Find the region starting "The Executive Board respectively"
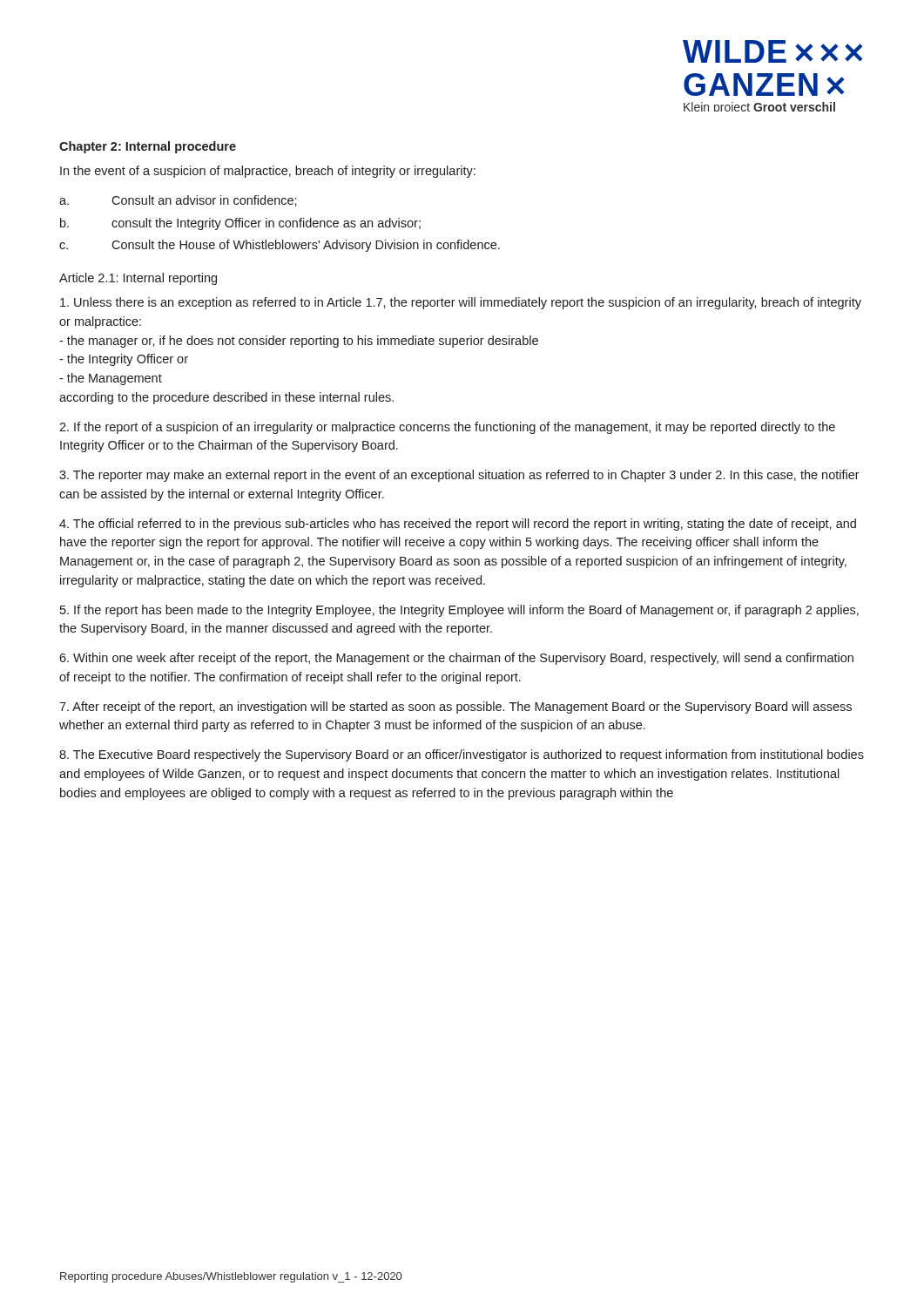 click(x=462, y=774)
